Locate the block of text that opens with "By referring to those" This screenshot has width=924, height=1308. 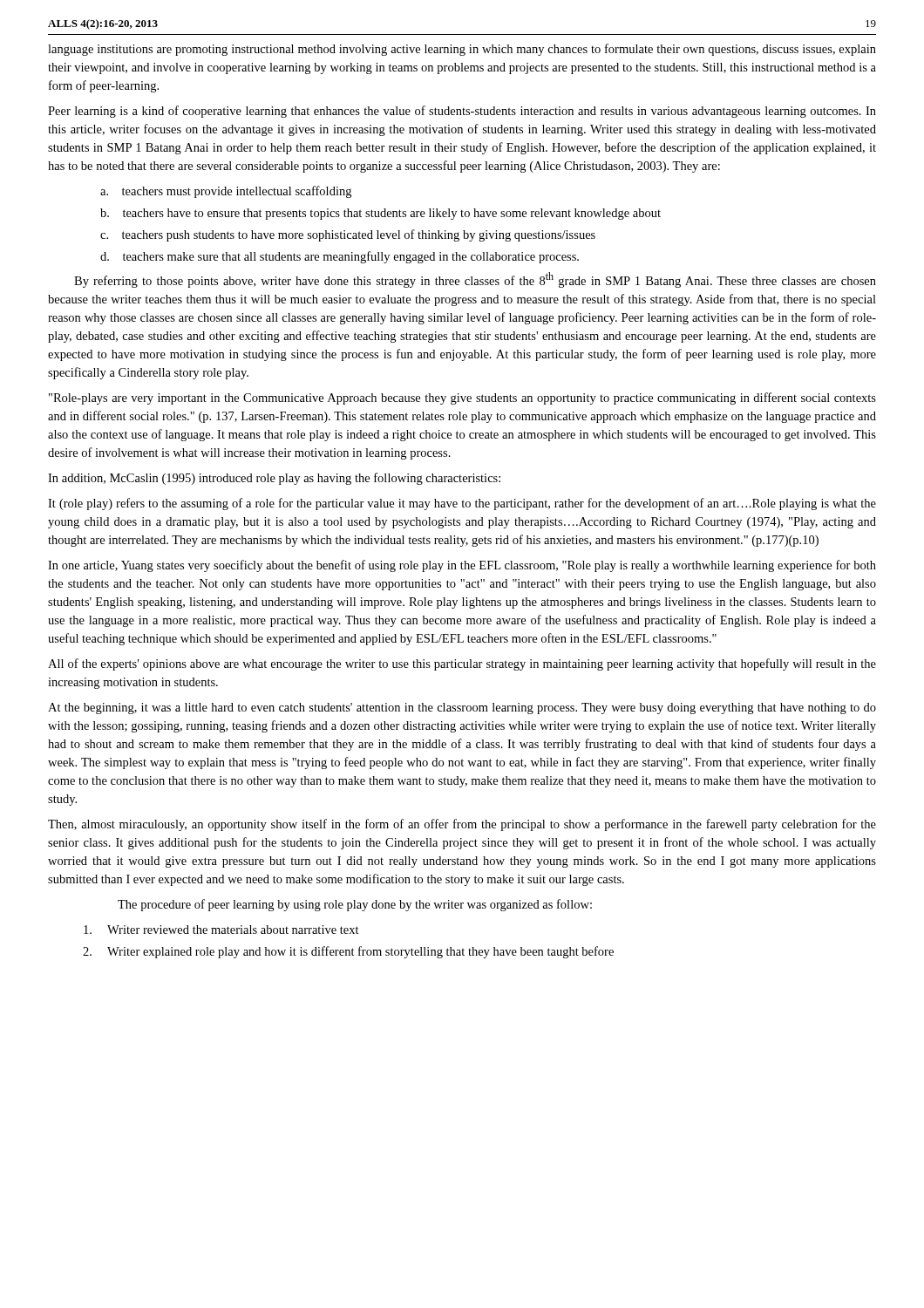(x=462, y=326)
